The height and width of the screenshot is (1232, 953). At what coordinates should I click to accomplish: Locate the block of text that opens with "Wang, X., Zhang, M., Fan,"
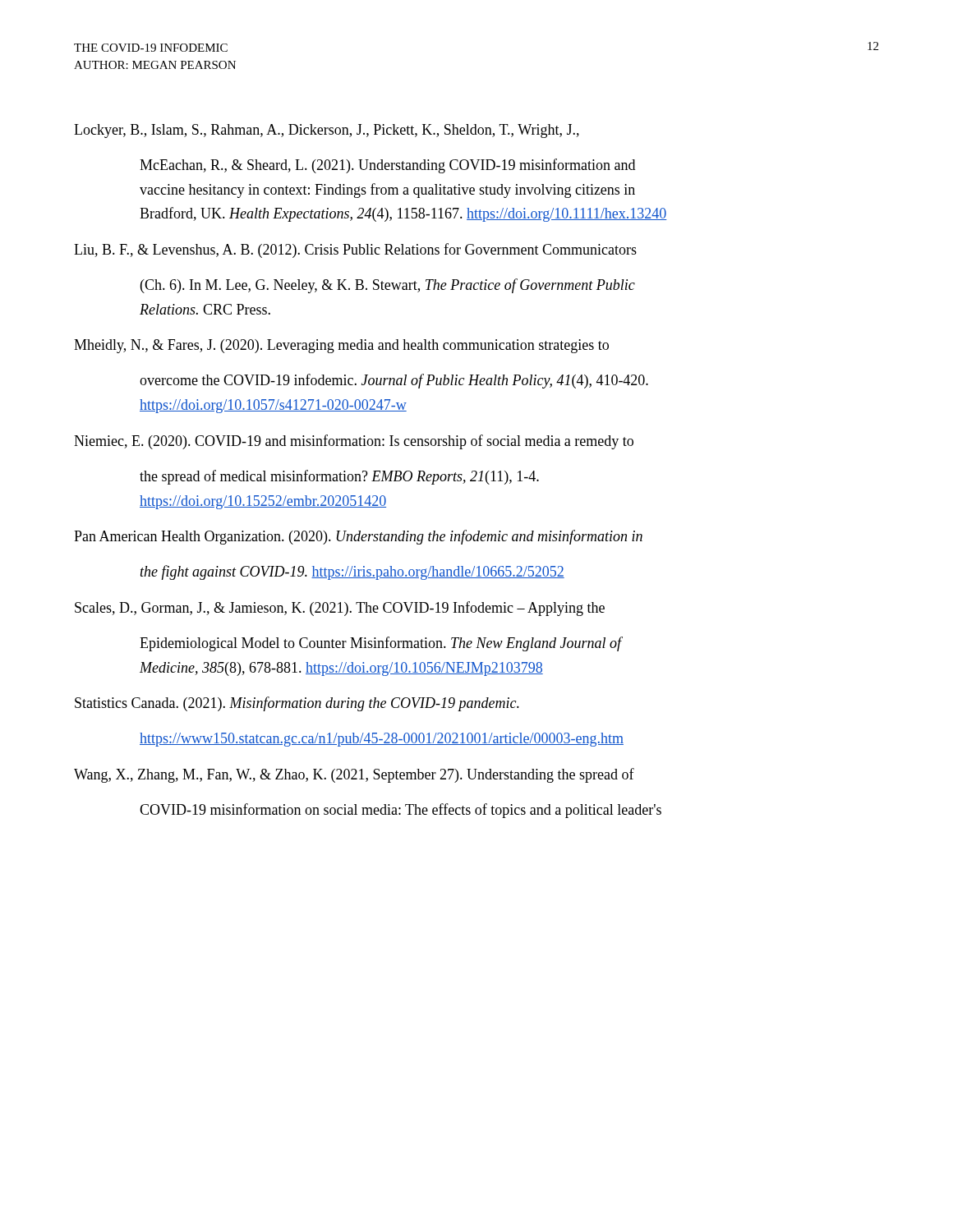[354, 775]
